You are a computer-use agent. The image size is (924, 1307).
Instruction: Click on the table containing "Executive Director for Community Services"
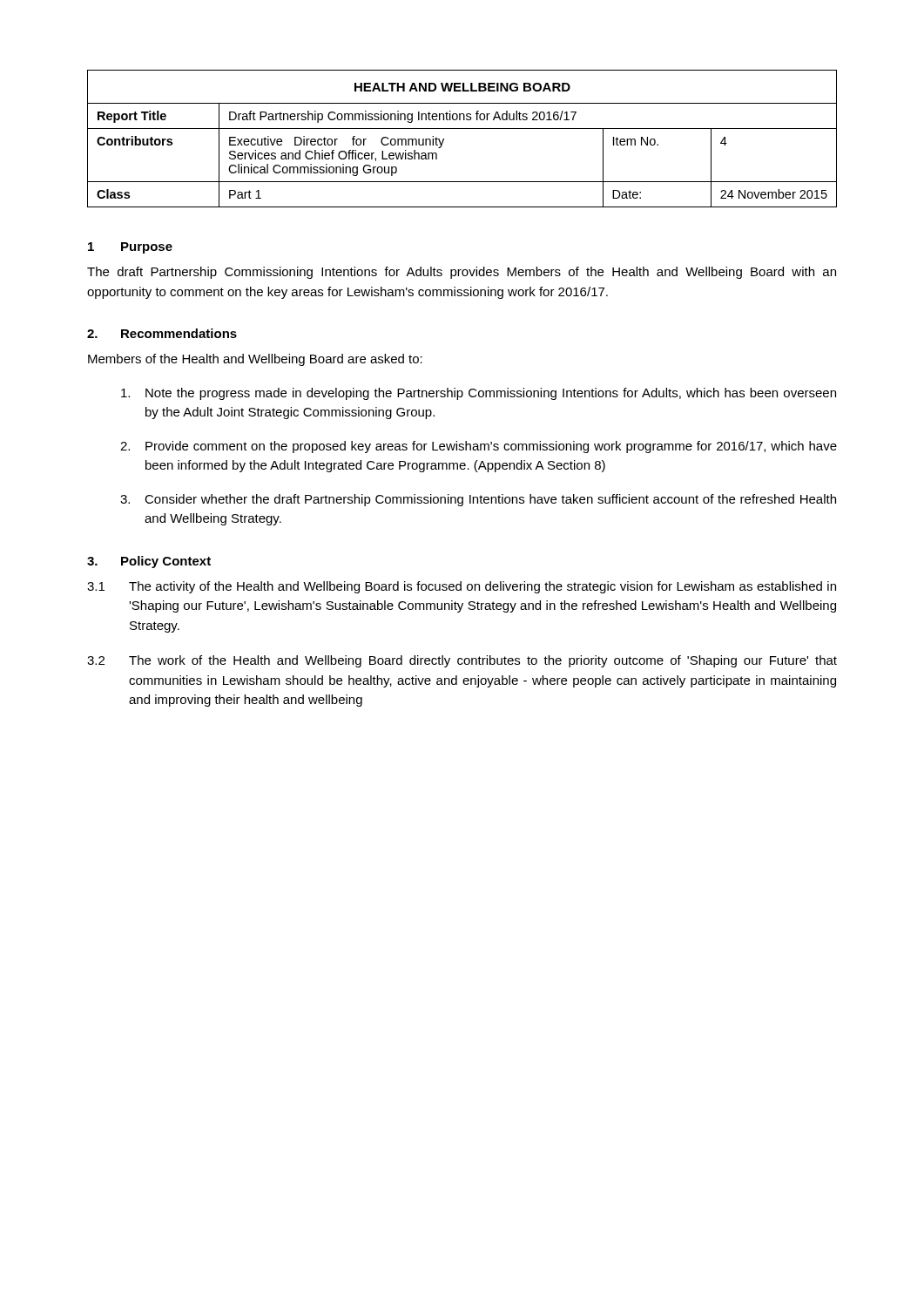coord(462,139)
